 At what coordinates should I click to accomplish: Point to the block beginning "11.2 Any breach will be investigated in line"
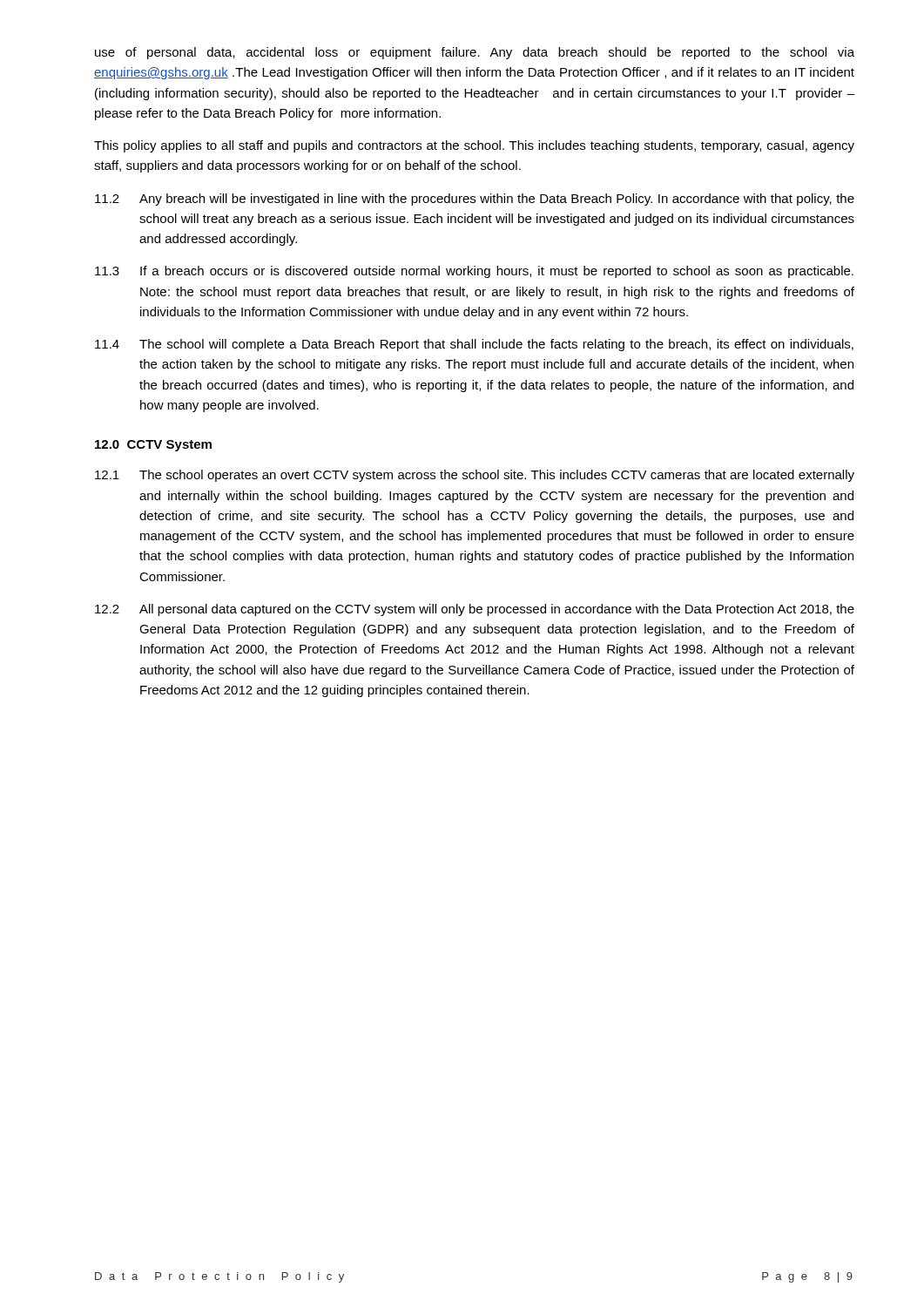point(474,218)
